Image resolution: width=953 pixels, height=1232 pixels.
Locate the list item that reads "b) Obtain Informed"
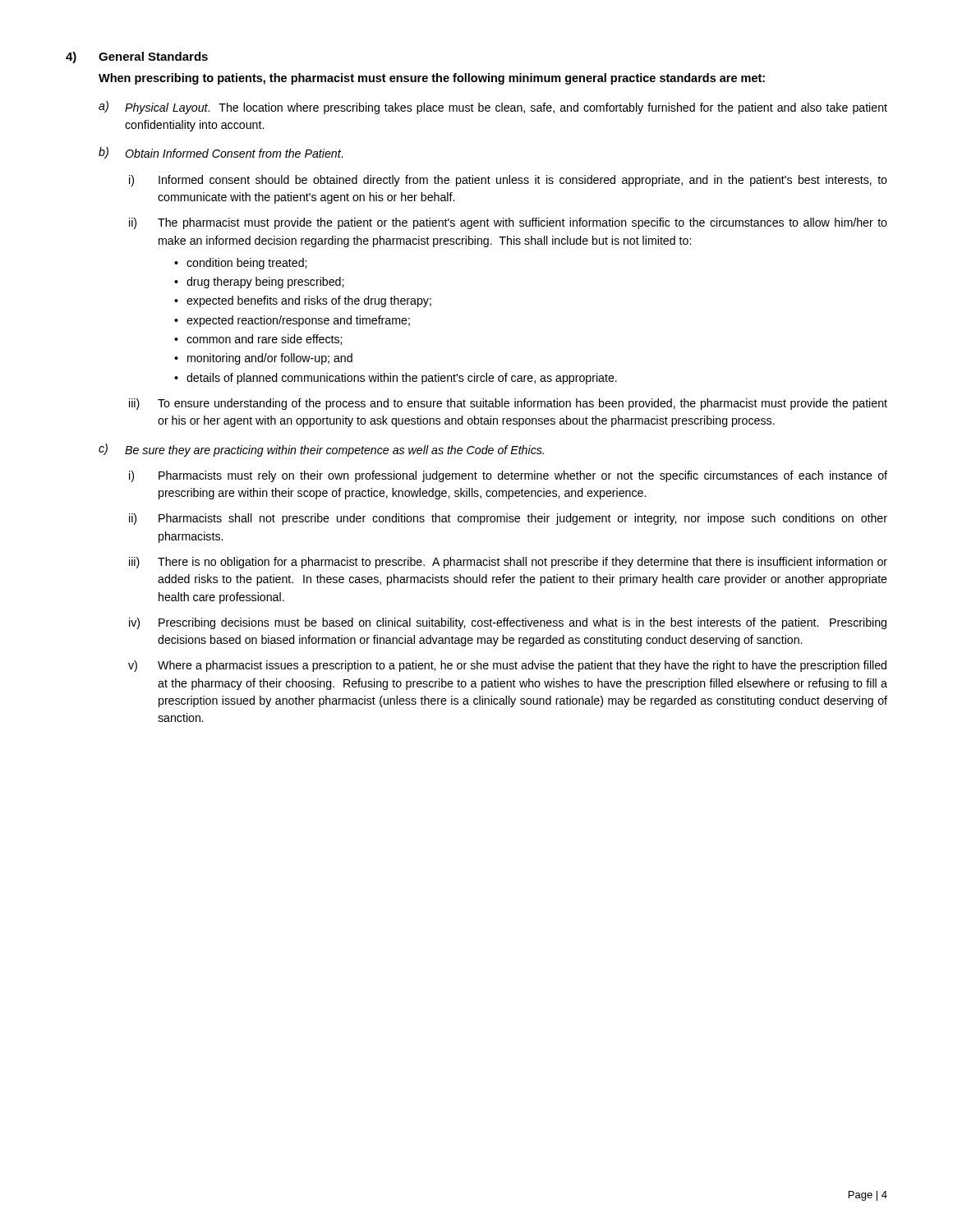click(221, 153)
